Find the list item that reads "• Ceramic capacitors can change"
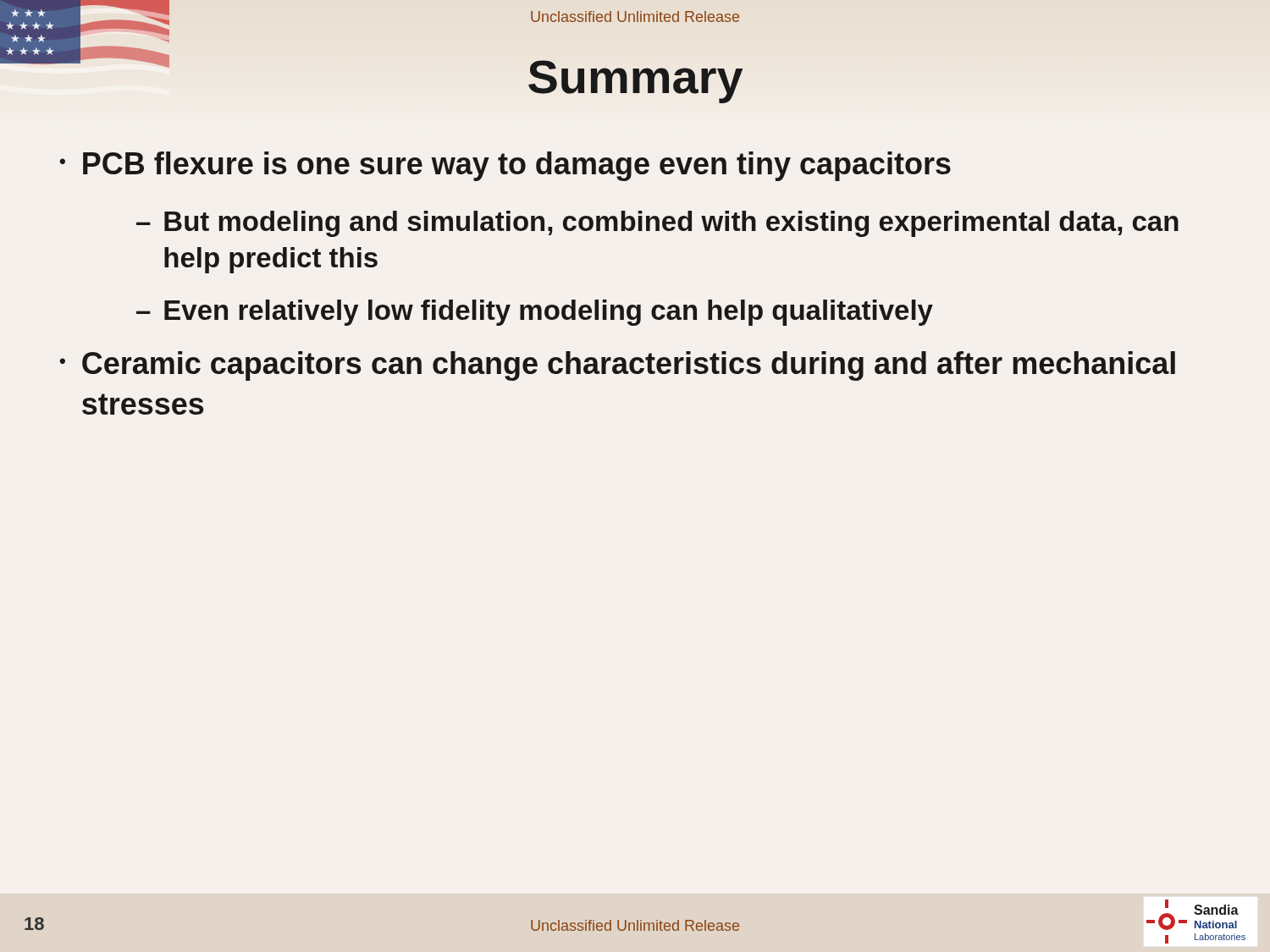The image size is (1270, 952). [635, 384]
